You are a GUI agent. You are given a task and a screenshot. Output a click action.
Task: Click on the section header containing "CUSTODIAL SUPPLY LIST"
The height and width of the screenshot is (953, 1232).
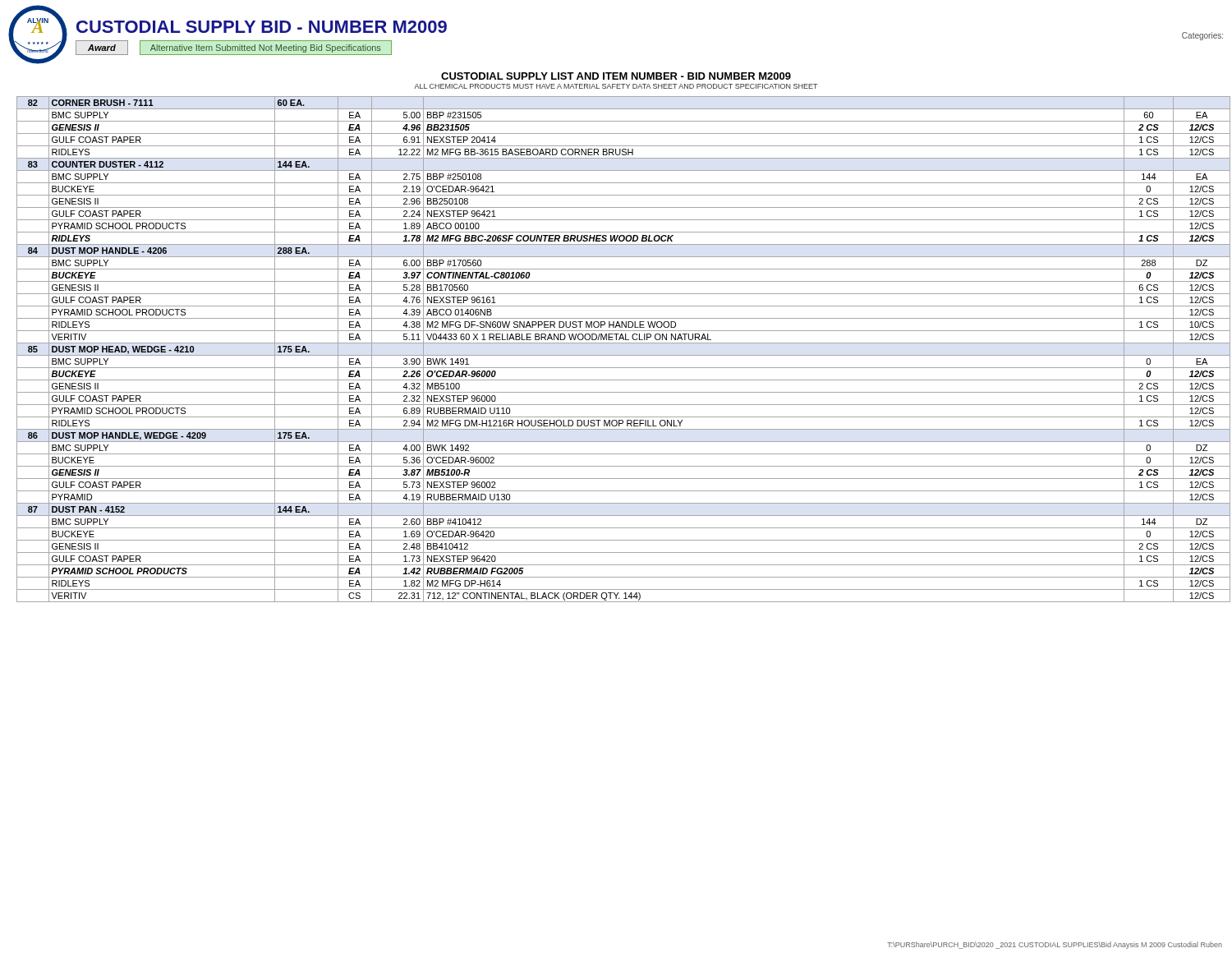[x=616, y=76]
